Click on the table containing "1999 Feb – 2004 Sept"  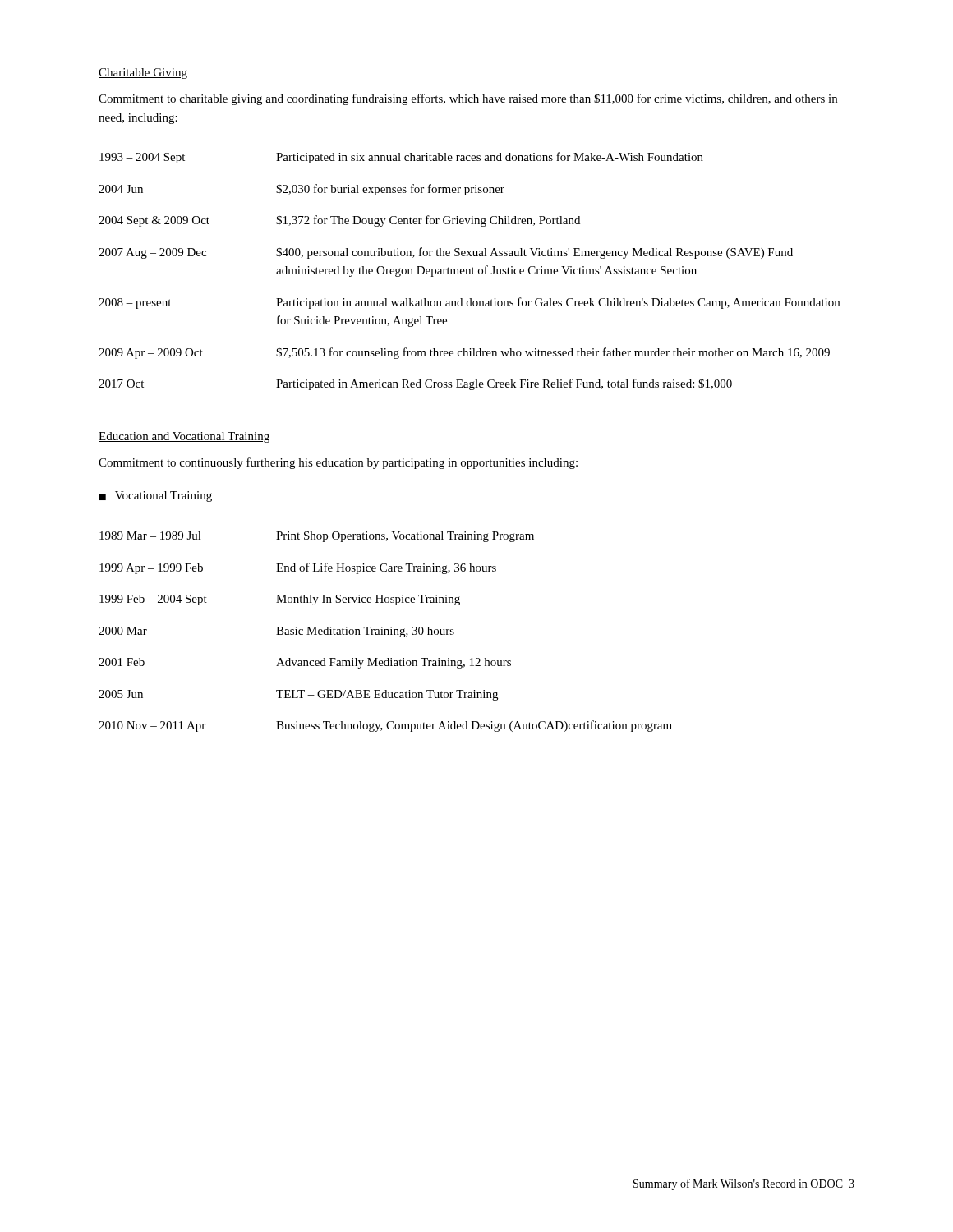click(476, 631)
